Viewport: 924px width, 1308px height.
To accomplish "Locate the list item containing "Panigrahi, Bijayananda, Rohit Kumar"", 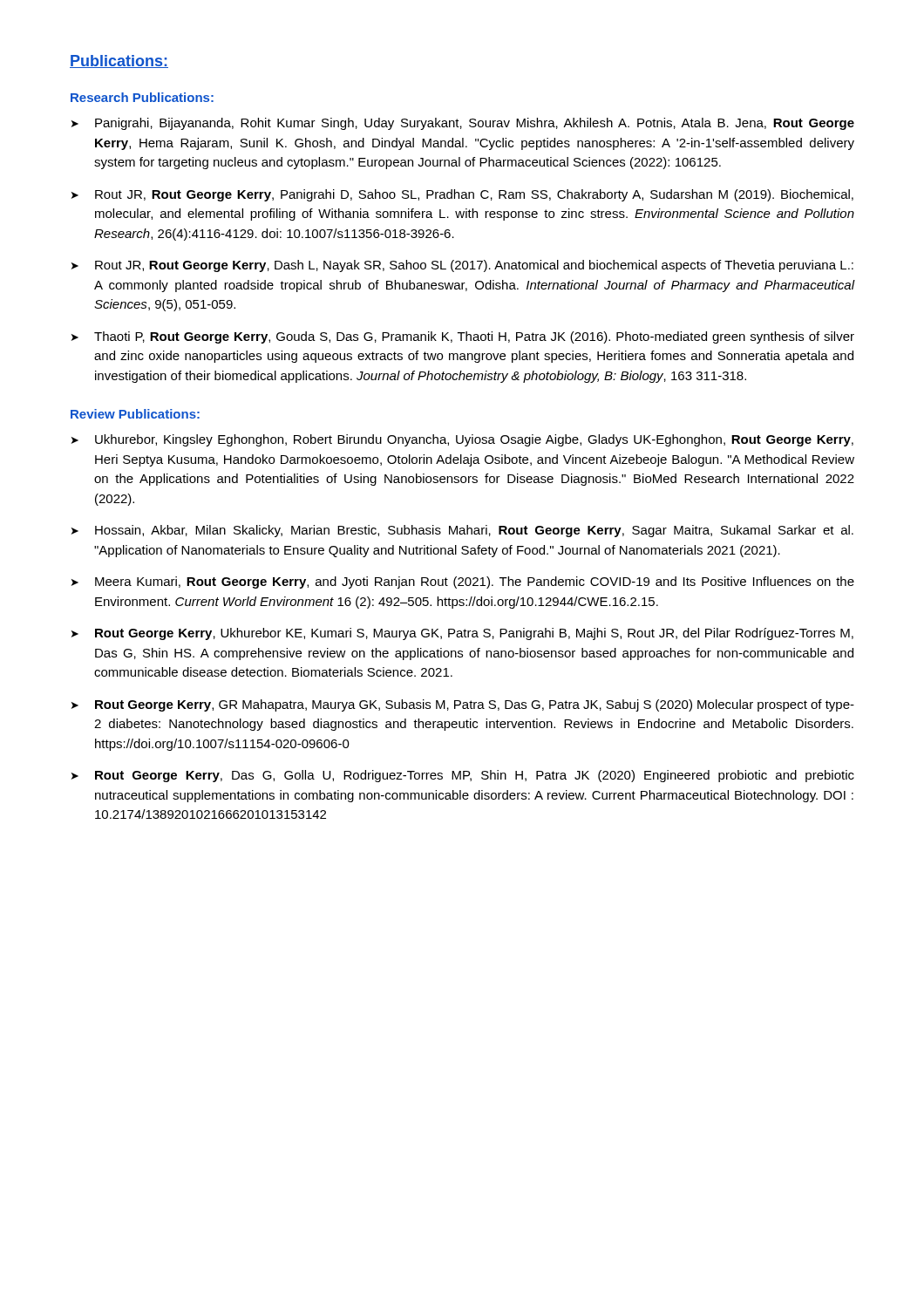I will [474, 143].
